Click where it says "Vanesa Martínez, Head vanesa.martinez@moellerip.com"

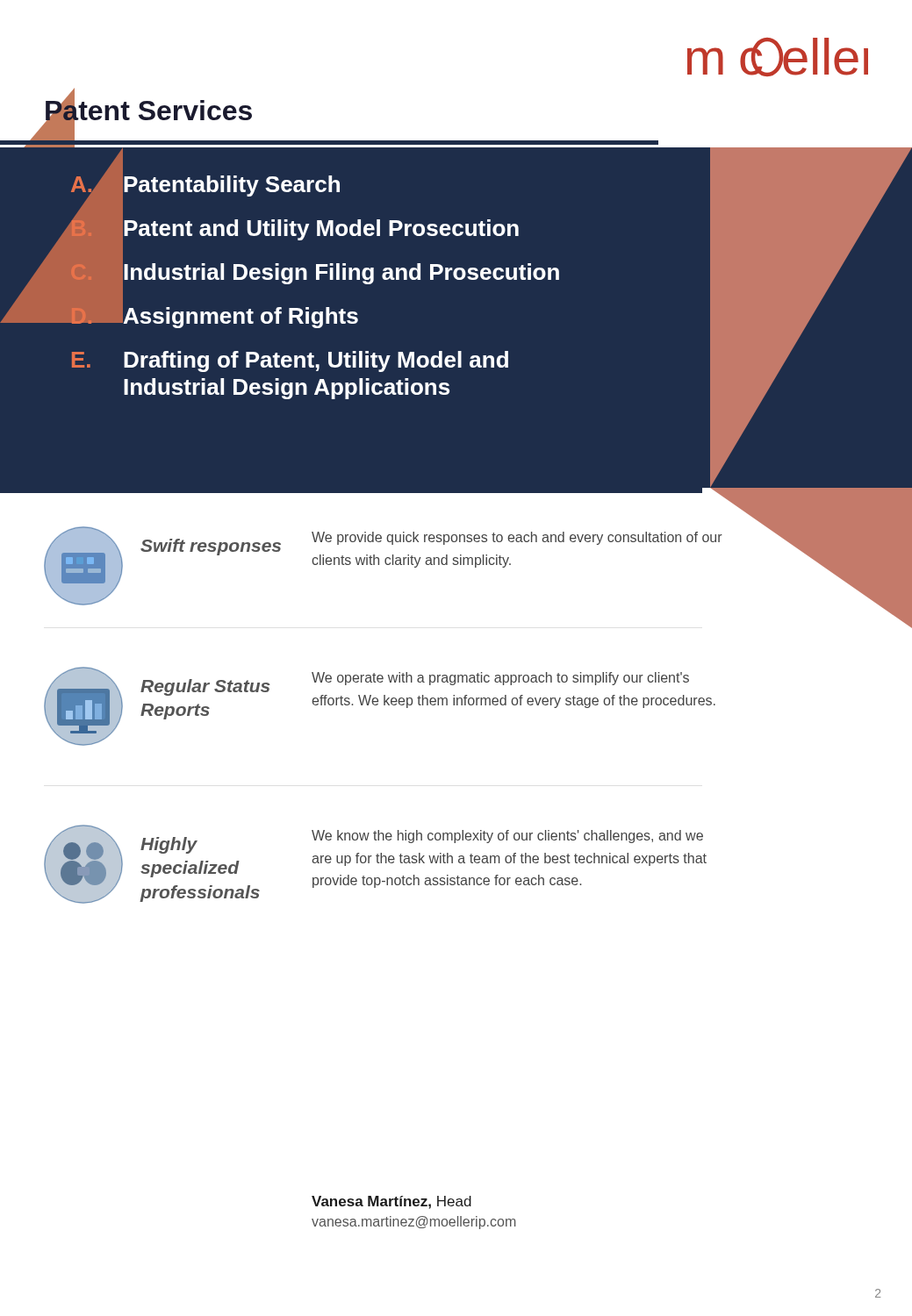pyautogui.click(x=391, y=1202)
